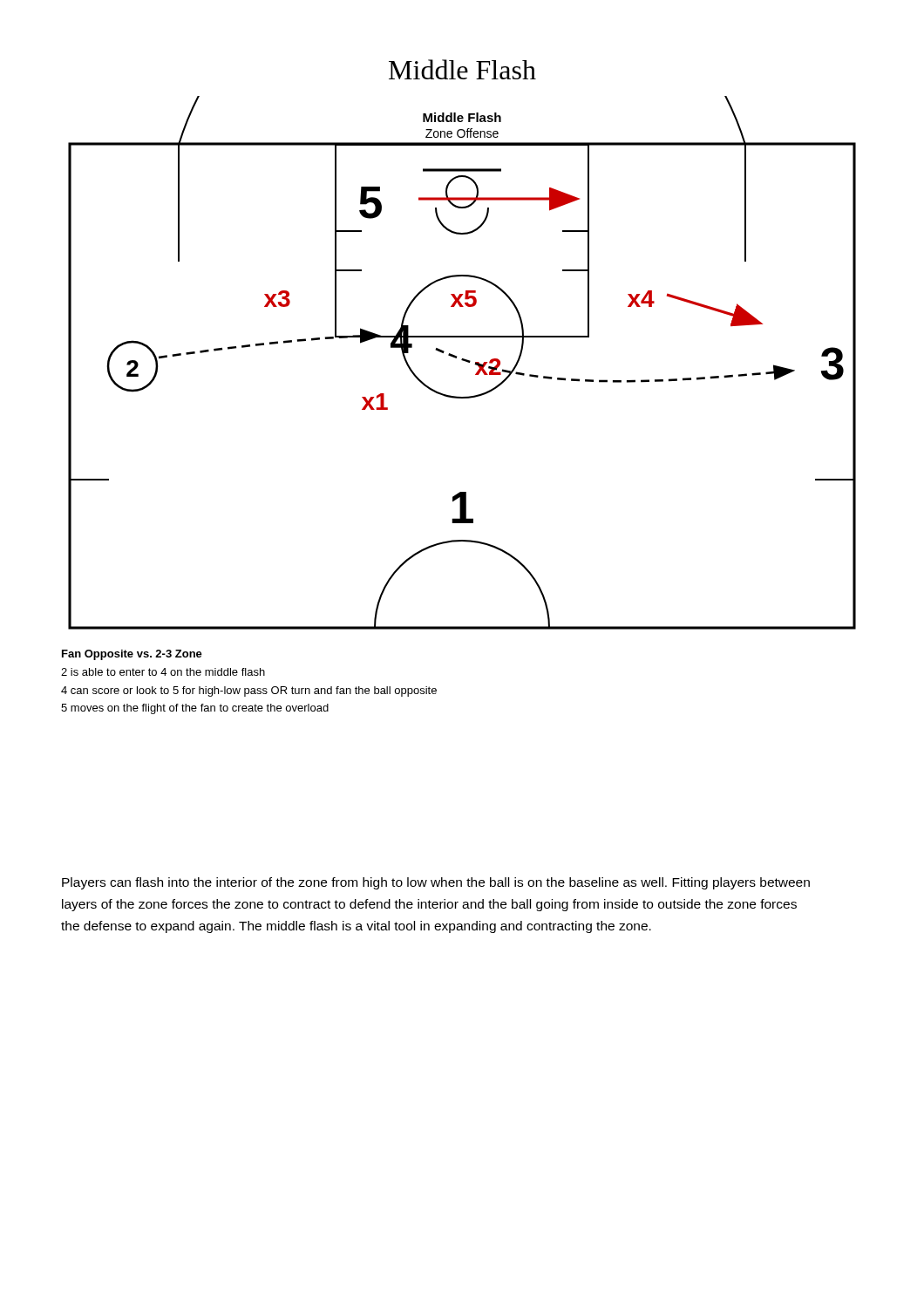The height and width of the screenshot is (1308, 924).
Task: Find the text block starting "Middle Flash"
Action: click(462, 70)
